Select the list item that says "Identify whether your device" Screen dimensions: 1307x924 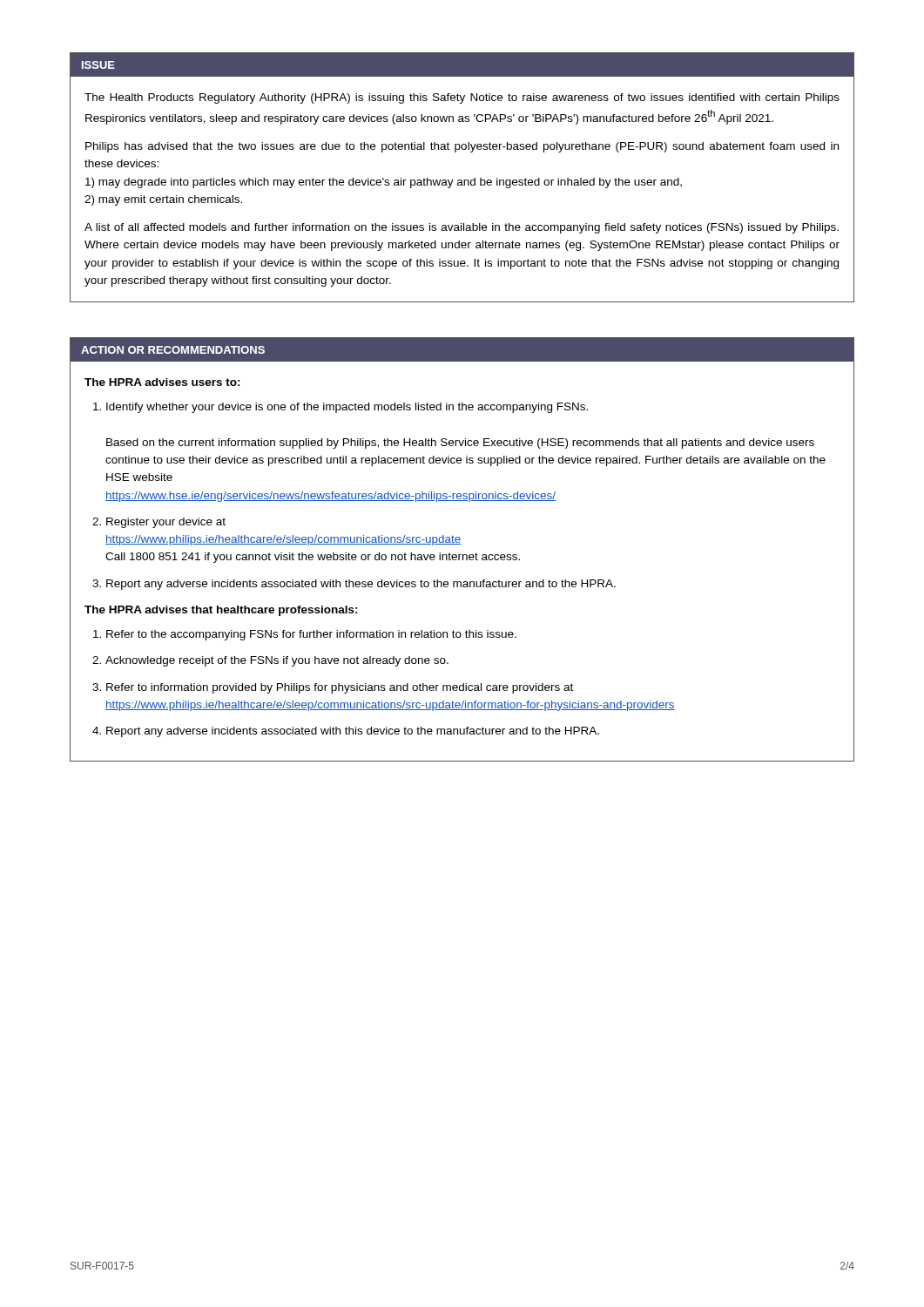(465, 451)
